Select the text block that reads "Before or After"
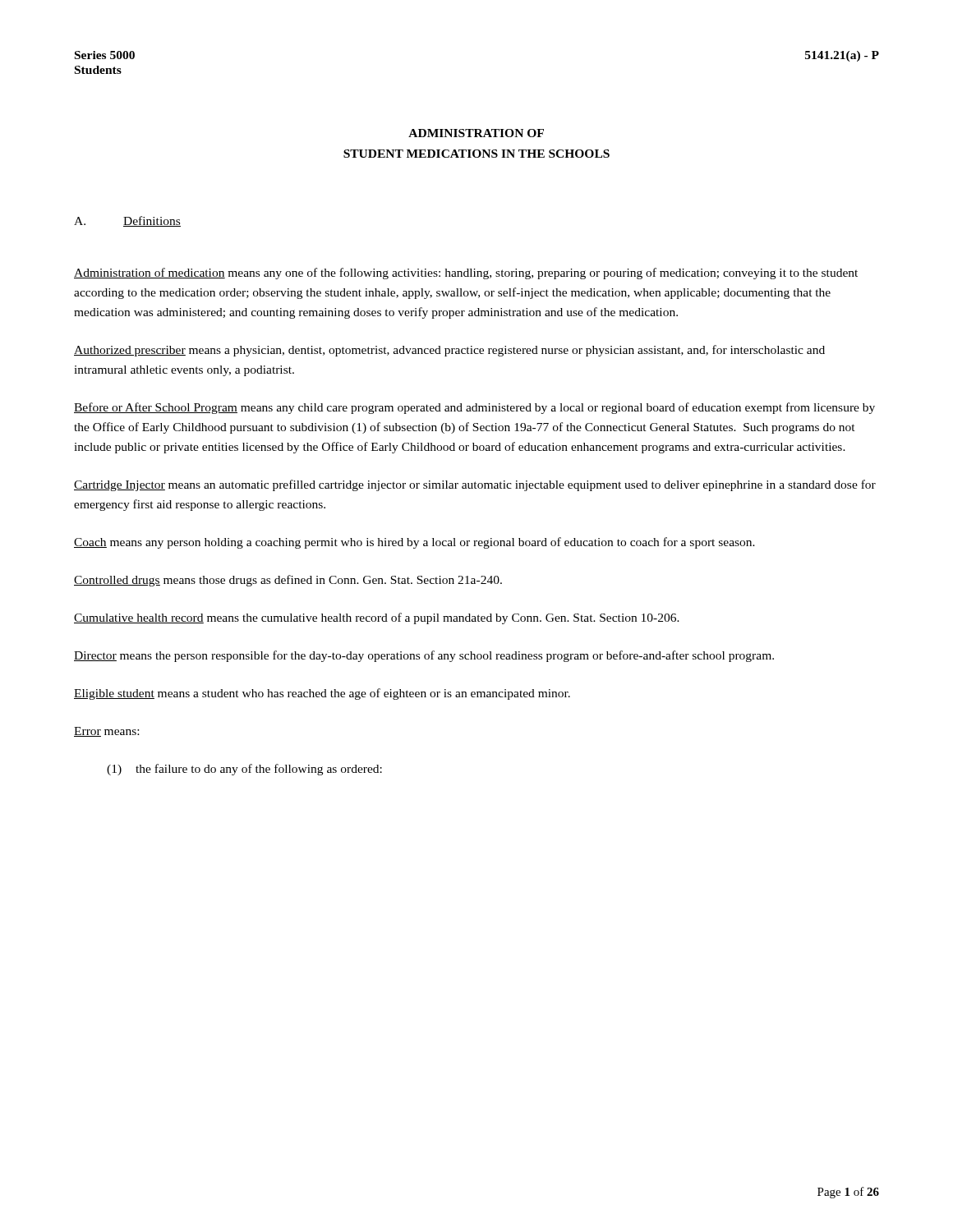Image resolution: width=953 pixels, height=1232 pixels. pos(475,427)
